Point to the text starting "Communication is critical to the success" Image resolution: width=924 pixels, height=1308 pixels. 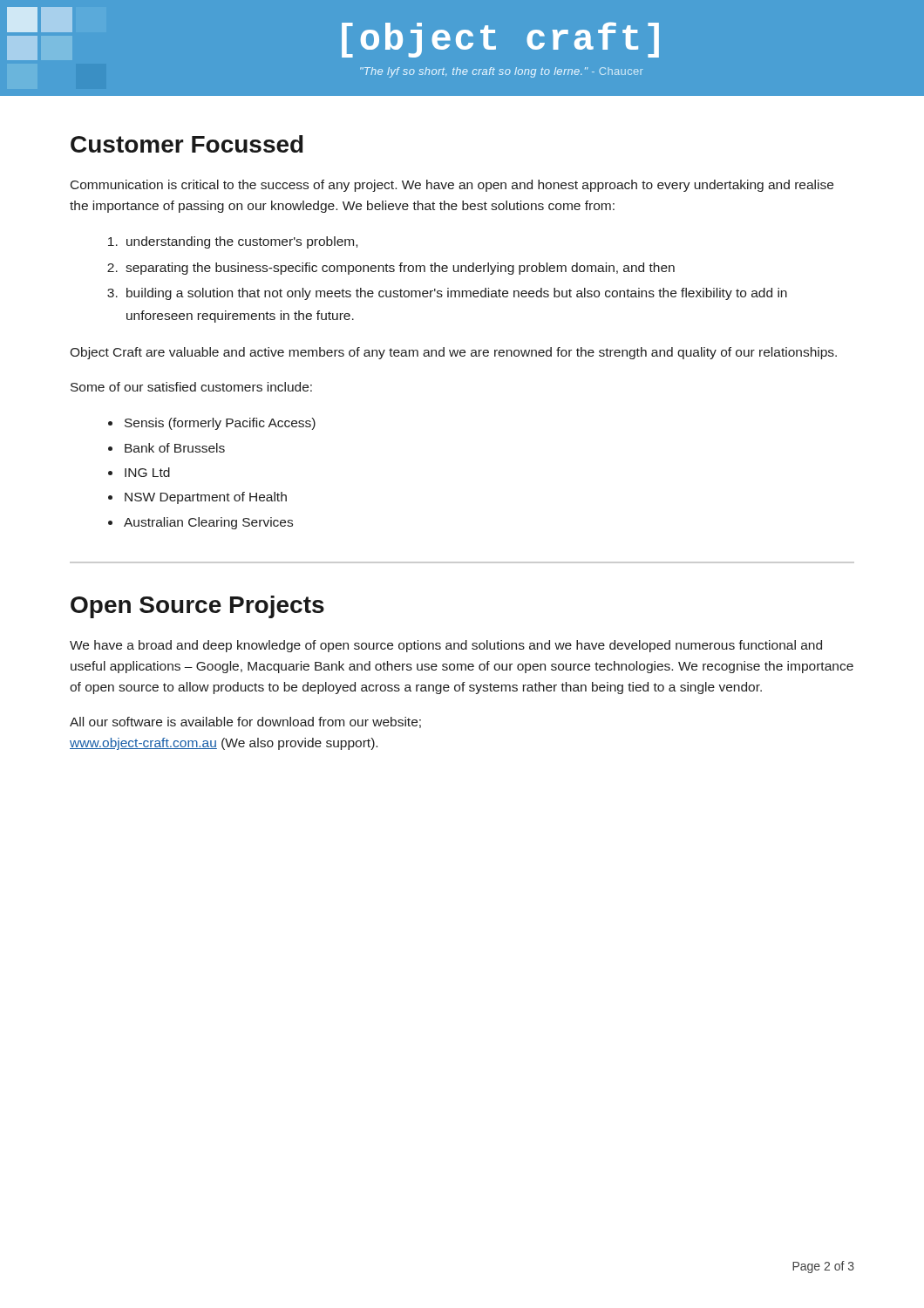(462, 195)
